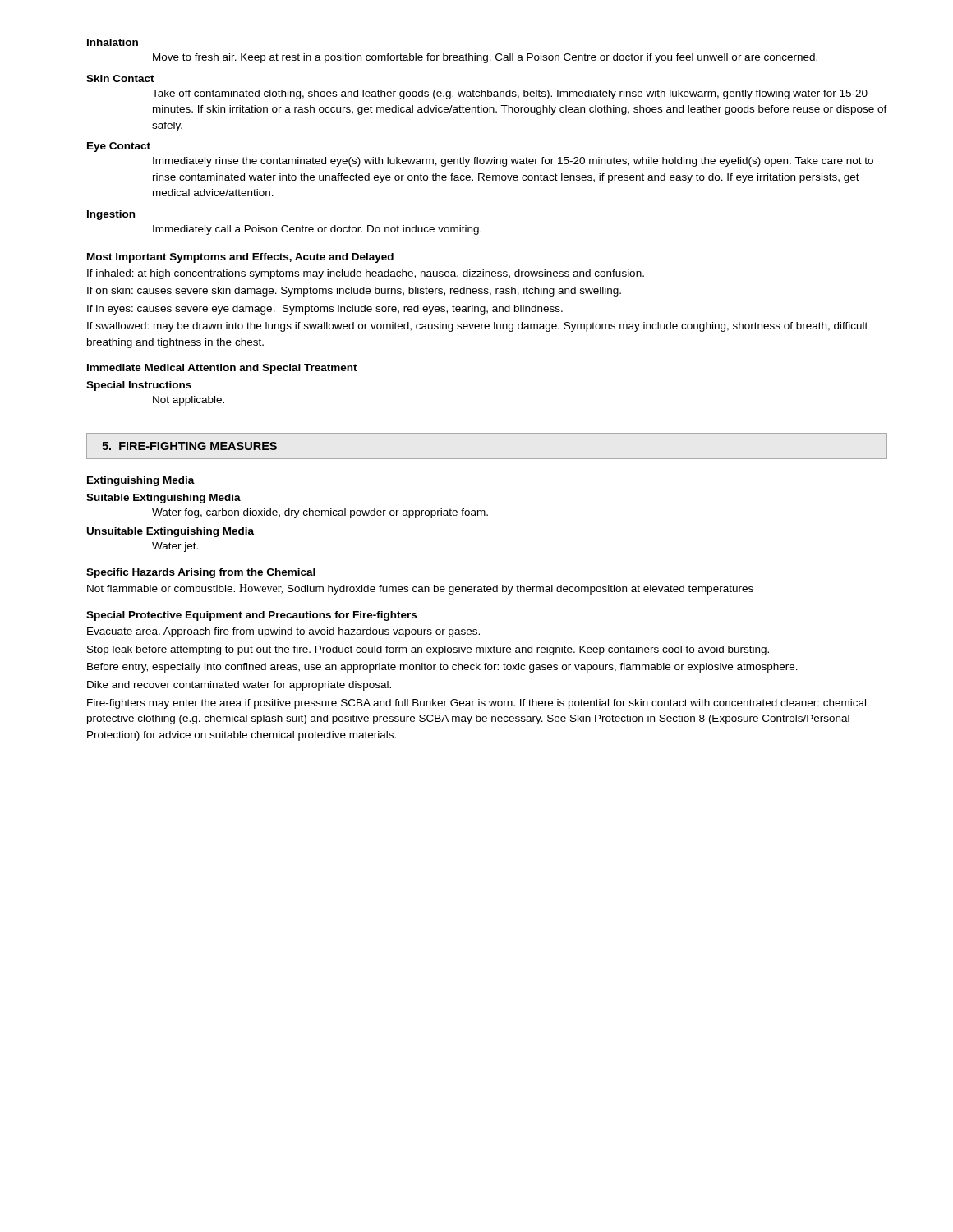
Task: Click on the text starting "Take off contaminated"
Action: [520, 109]
